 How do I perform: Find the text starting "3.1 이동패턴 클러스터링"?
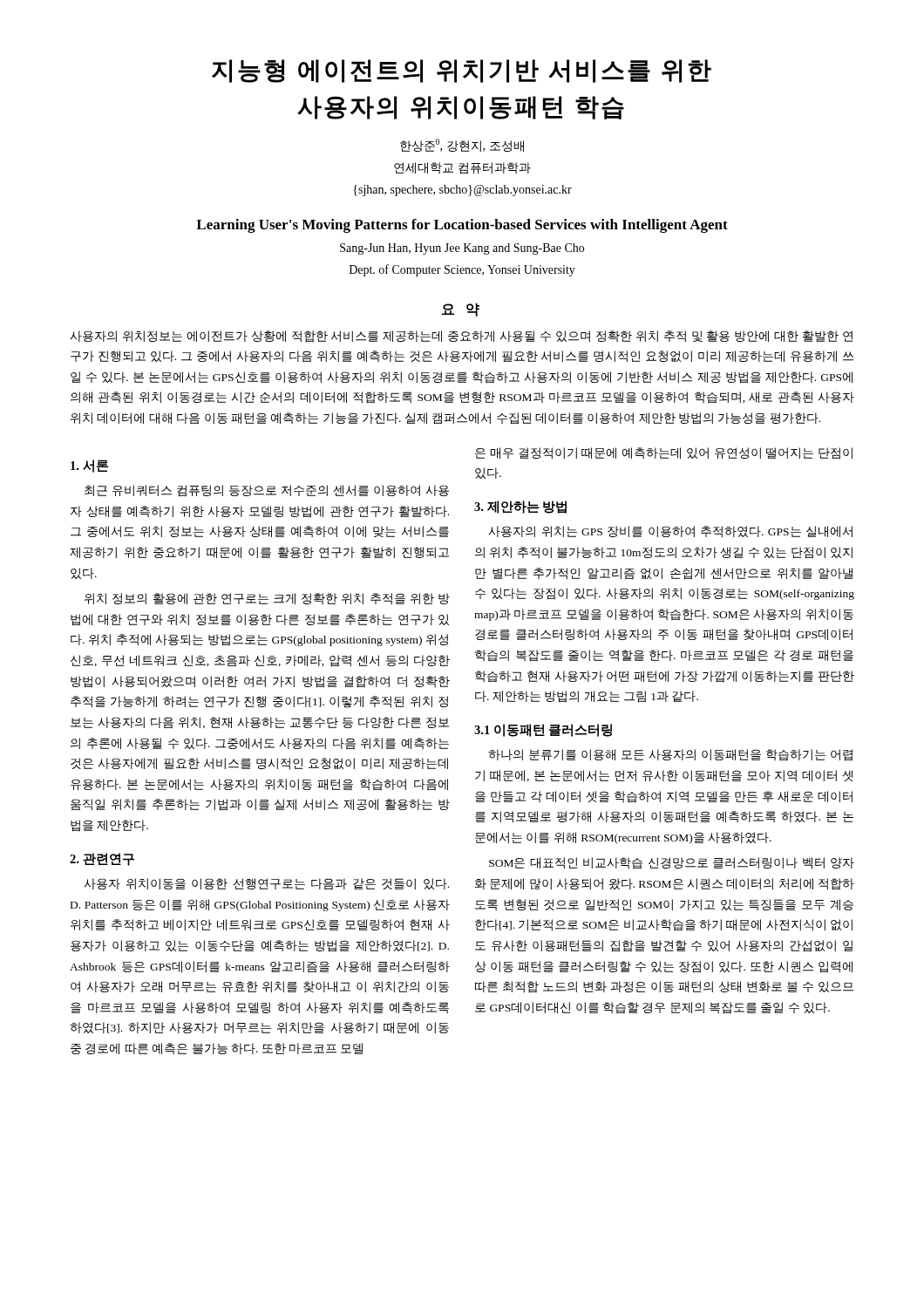point(544,730)
